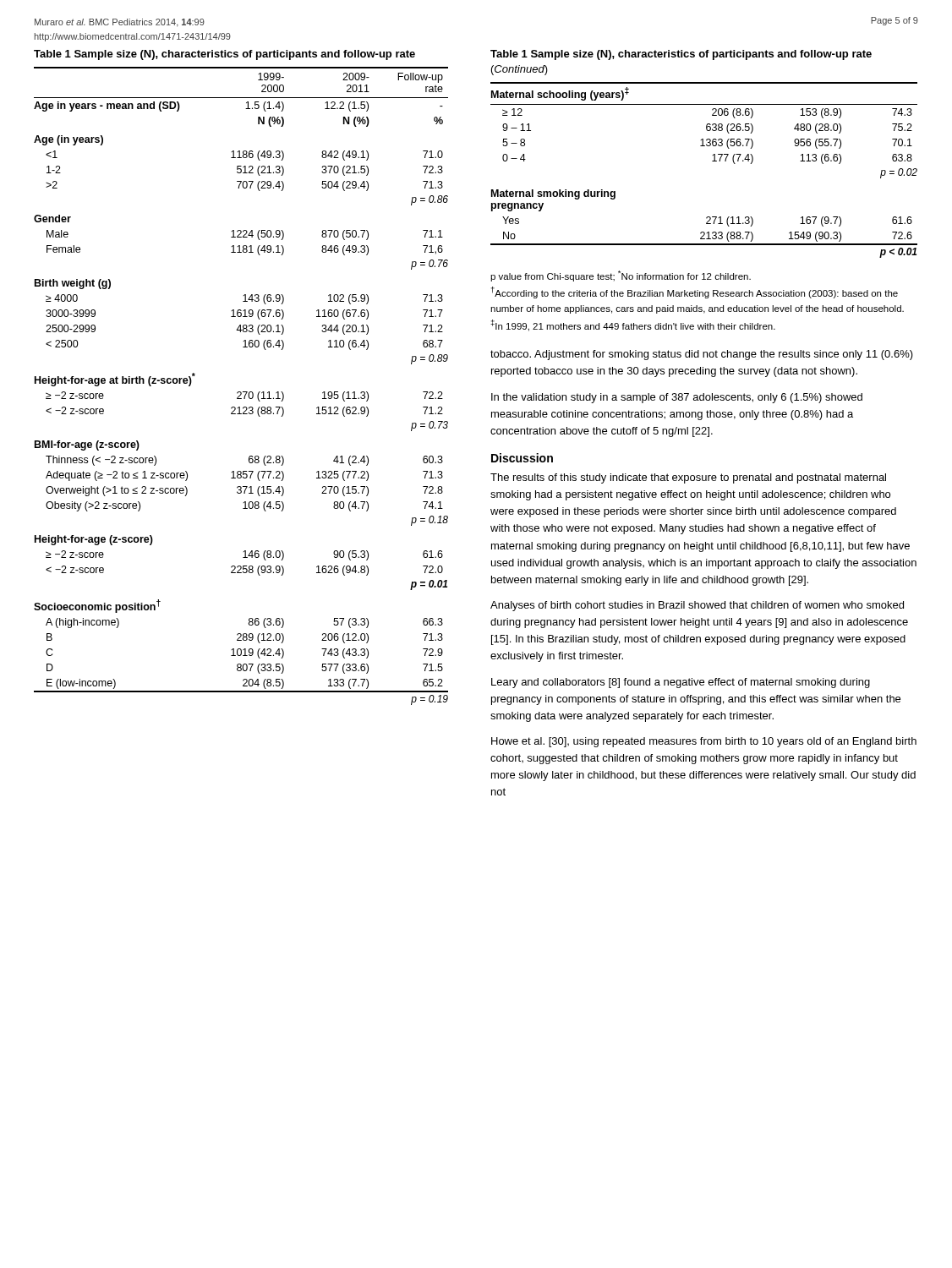952x1268 pixels.
Task: Click on the region starting "Leary and collaborators [8] found a"
Action: (x=696, y=698)
